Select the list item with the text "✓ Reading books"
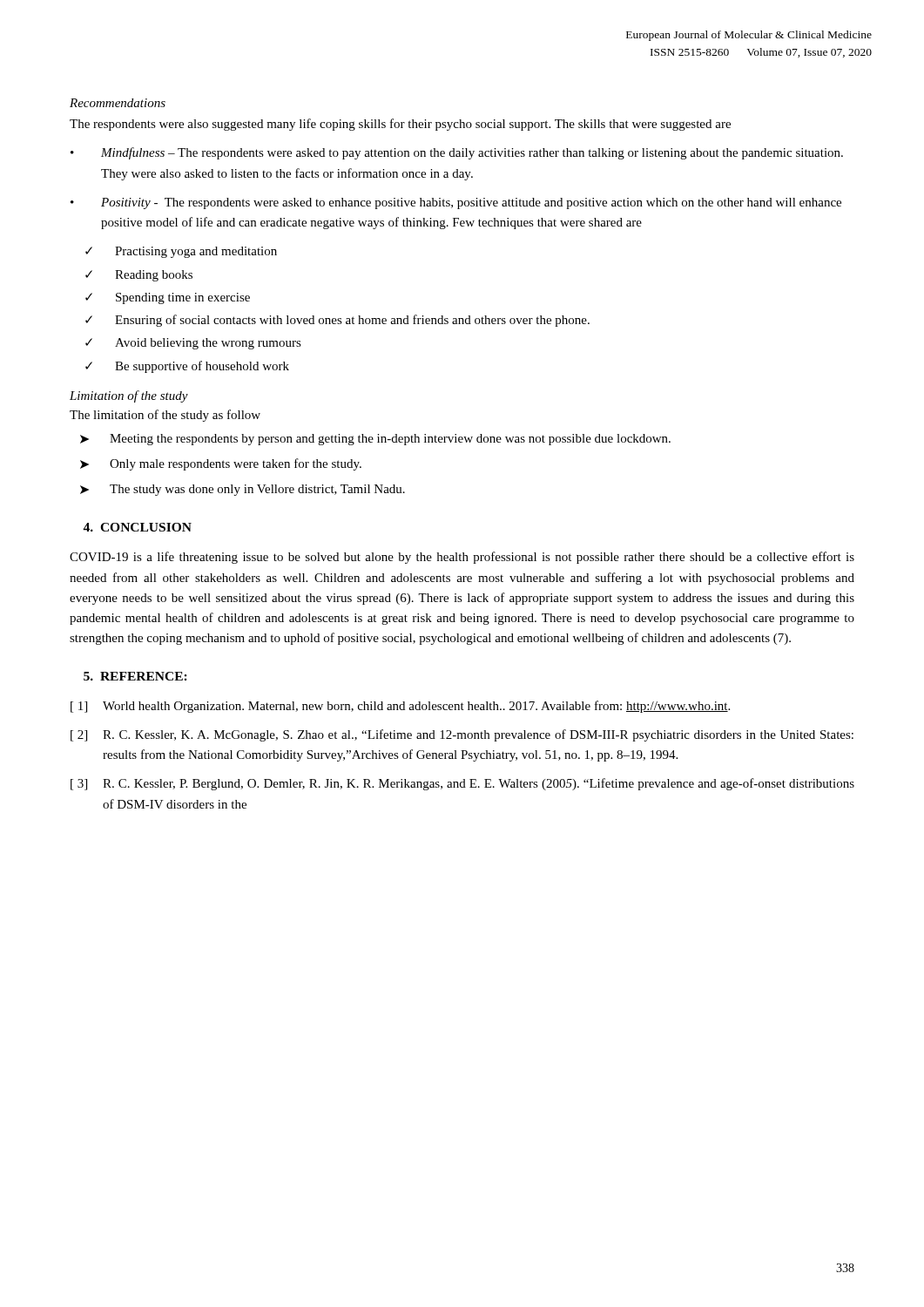 [131, 275]
